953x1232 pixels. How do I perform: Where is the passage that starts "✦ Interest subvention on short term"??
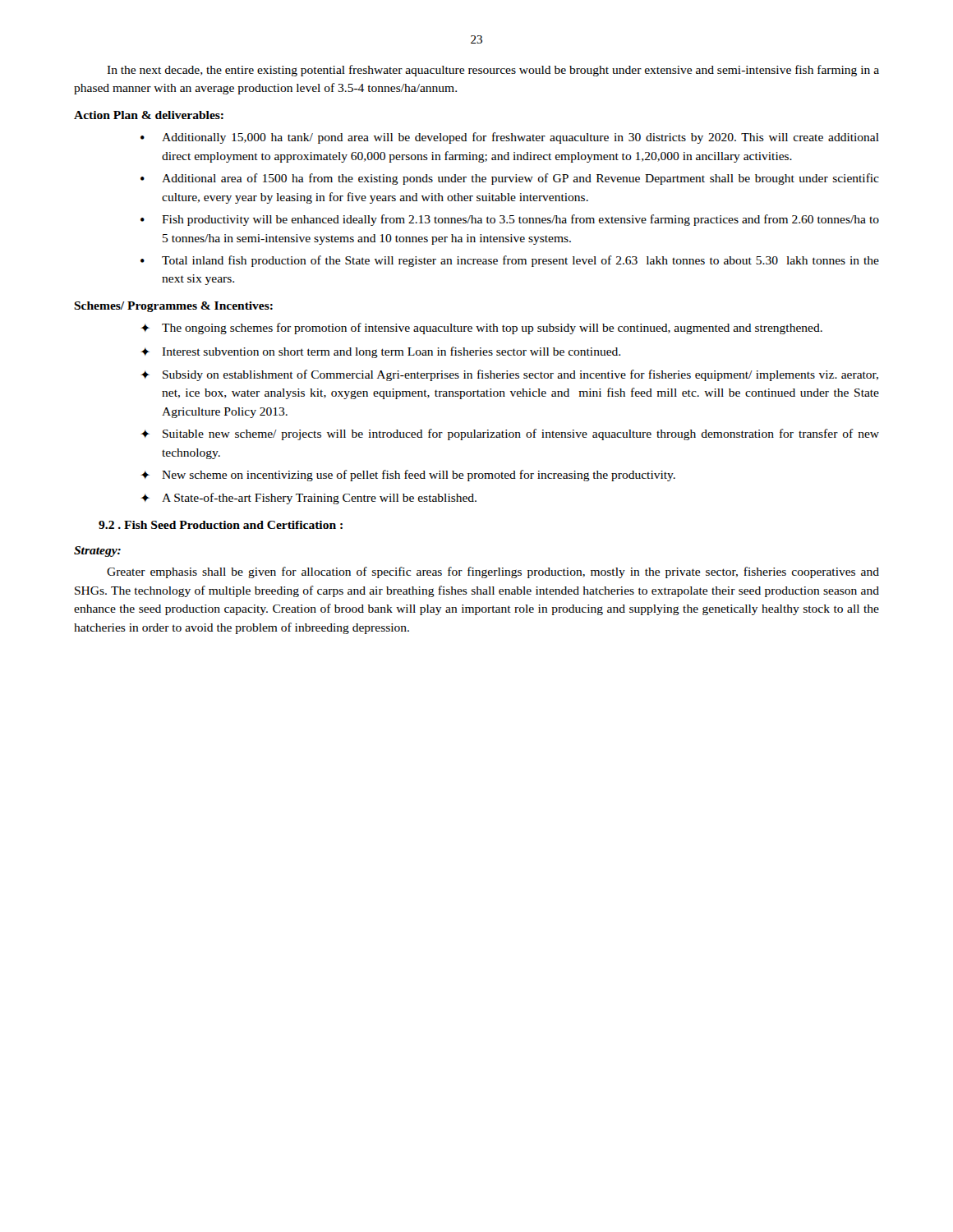tap(509, 352)
